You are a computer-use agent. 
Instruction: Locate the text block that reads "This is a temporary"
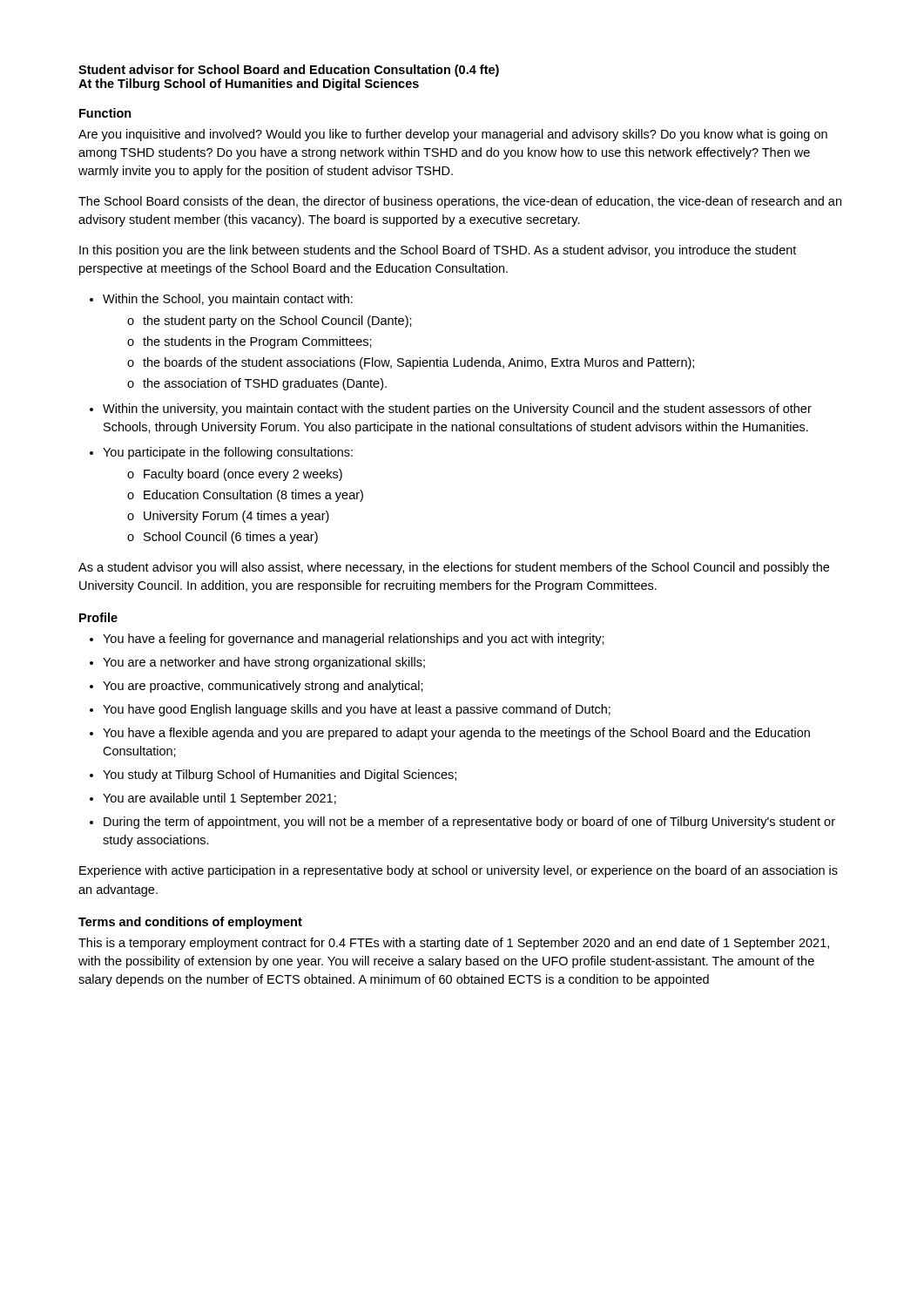click(x=454, y=961)
